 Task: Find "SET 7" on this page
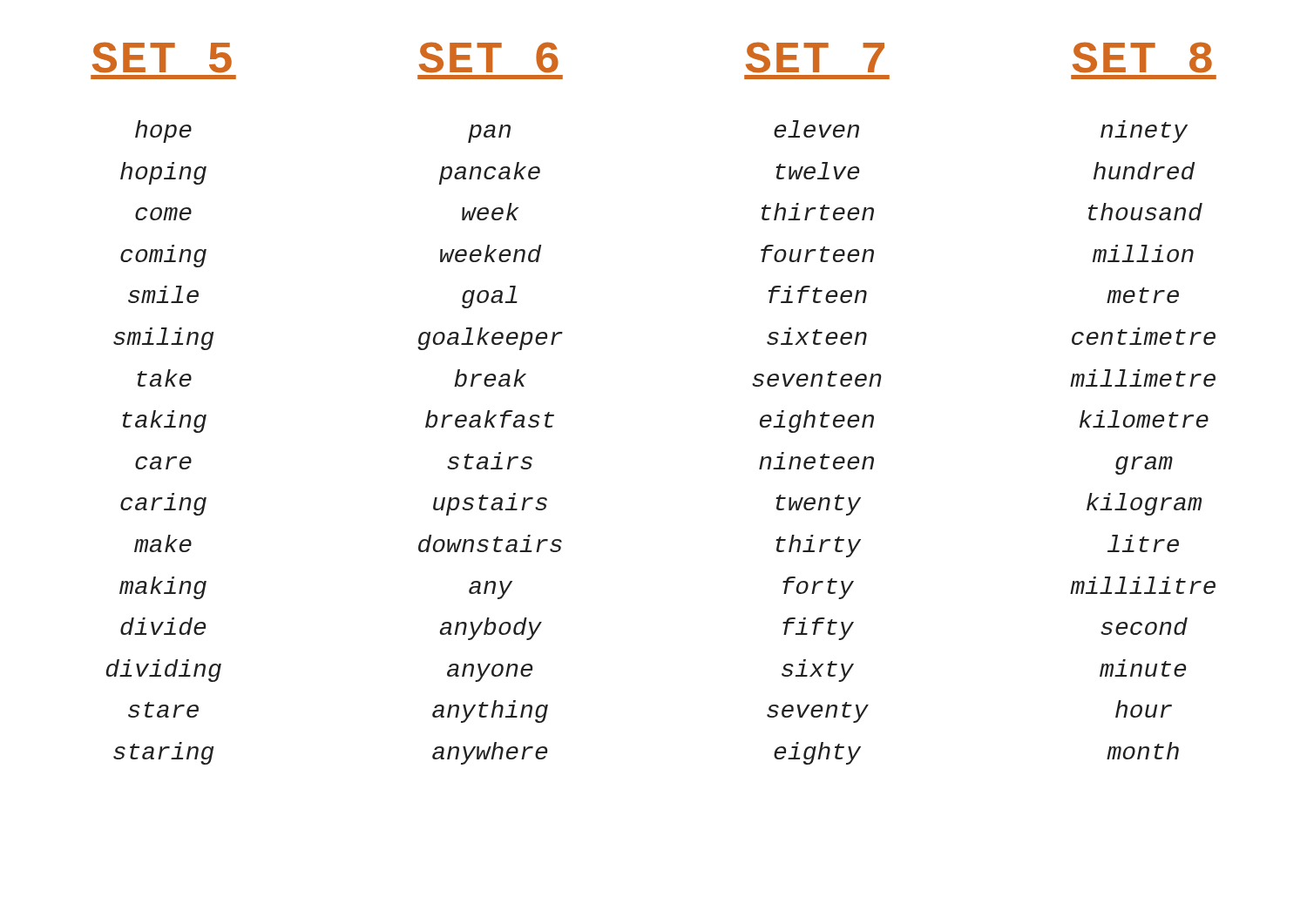(x=817, y=61)
